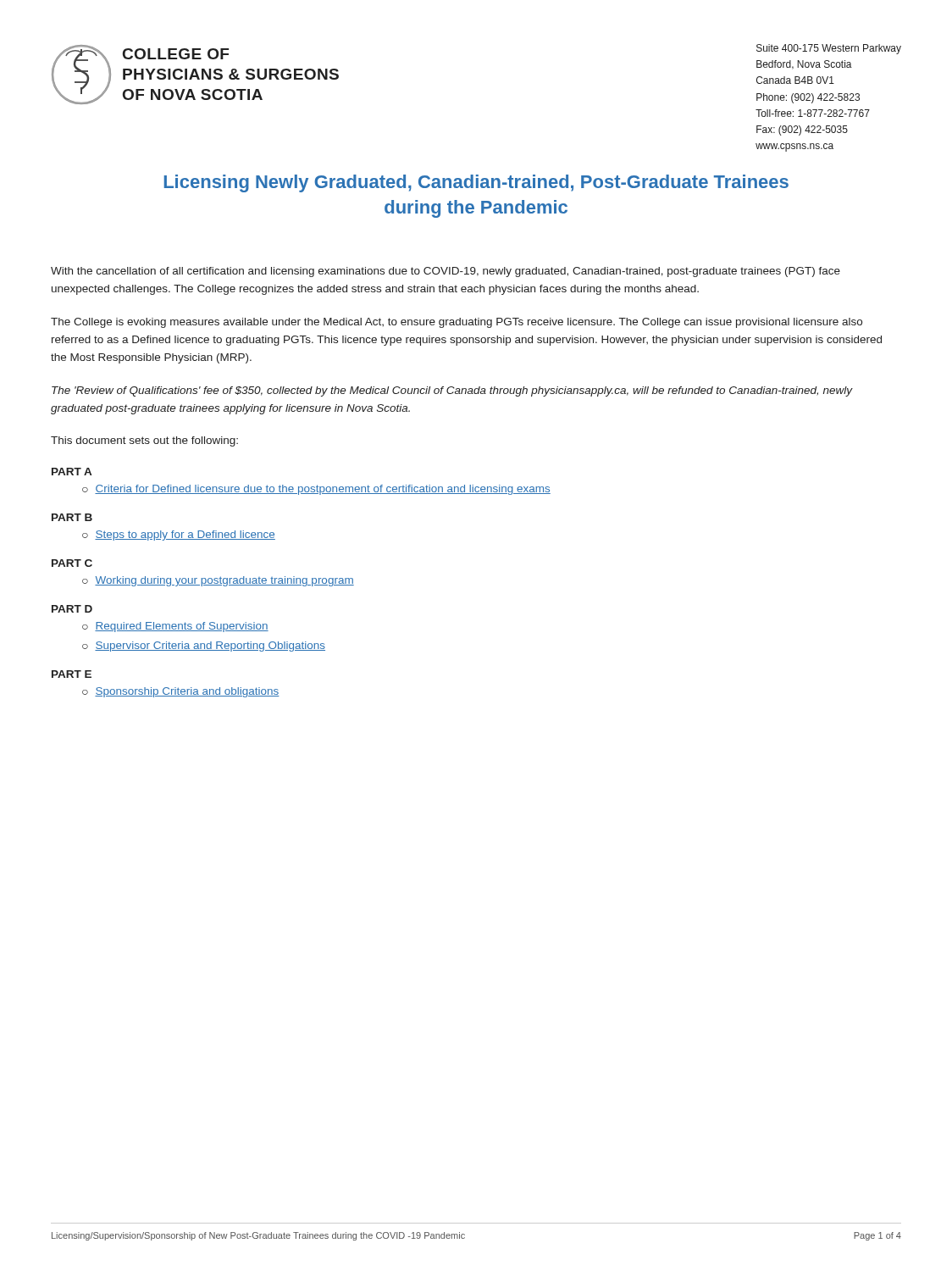
Task: Point to the element starting "○ Supervisor Criteria and Reporting"
Action: pyautogui.click(x=203, y=646)
